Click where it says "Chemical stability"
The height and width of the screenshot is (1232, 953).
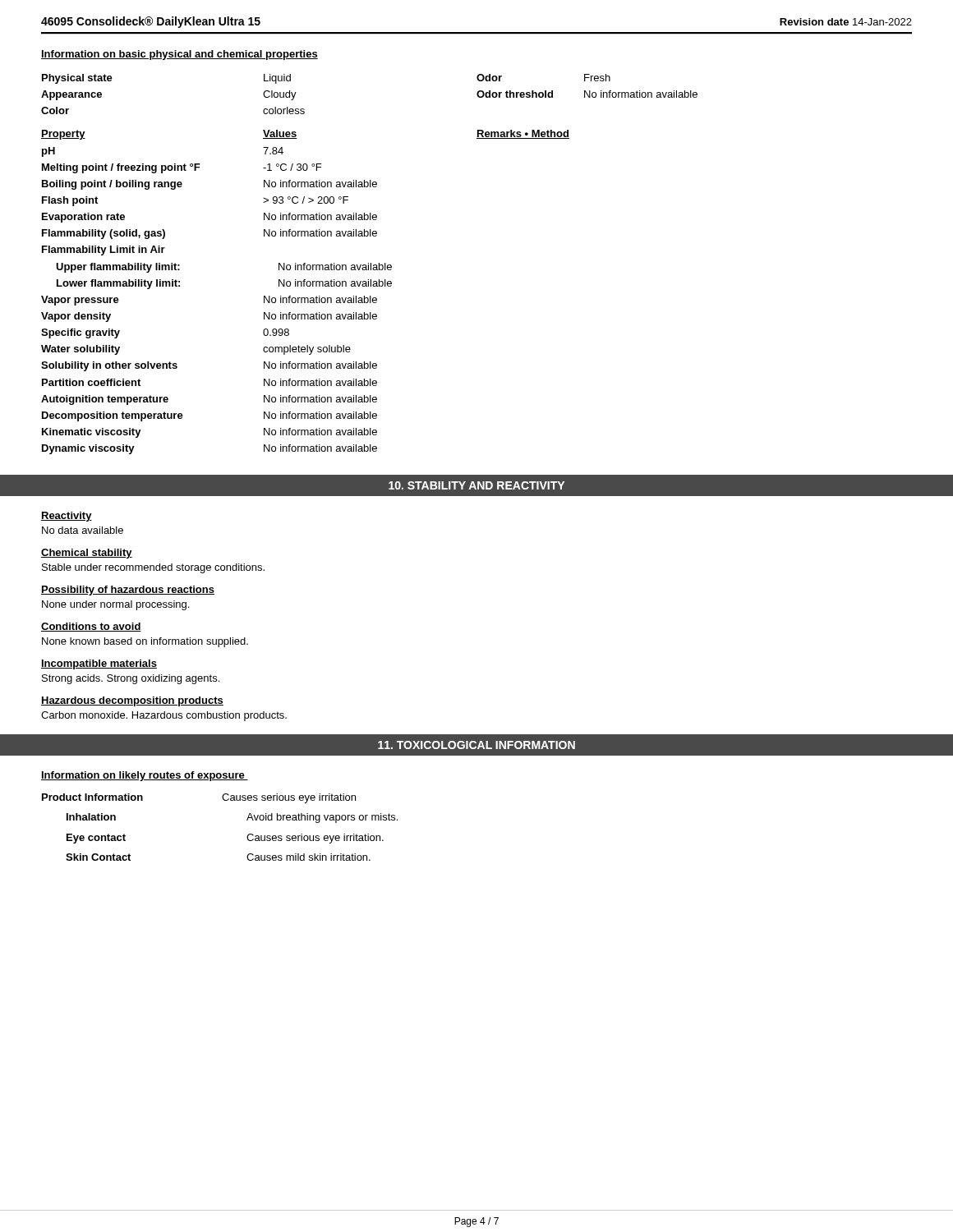(x=86, y=553)
